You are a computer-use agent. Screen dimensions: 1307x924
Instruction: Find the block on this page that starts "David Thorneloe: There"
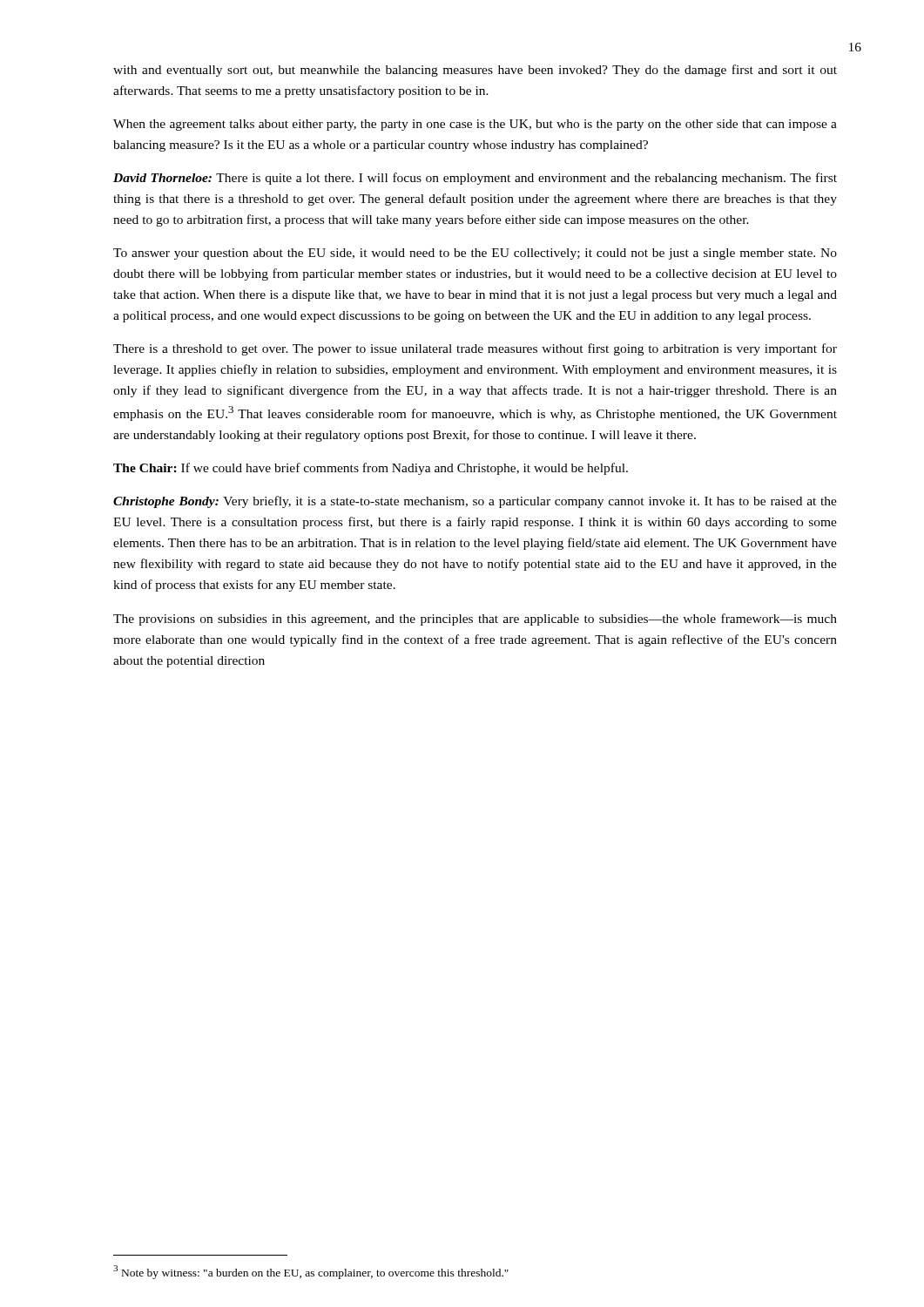pyautogui.click(x=475, y=198)
